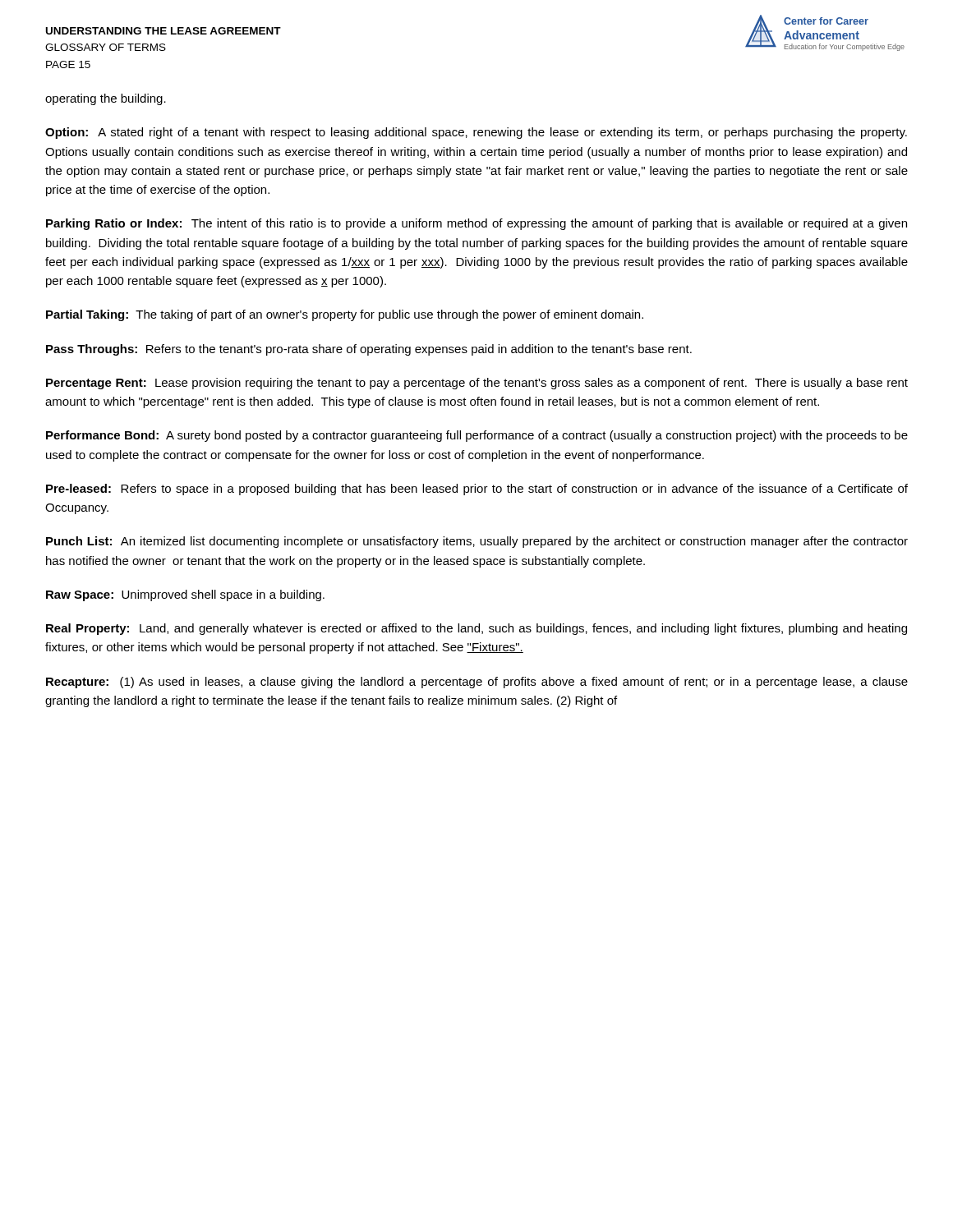Find the logo

click(x=826, y=34)
